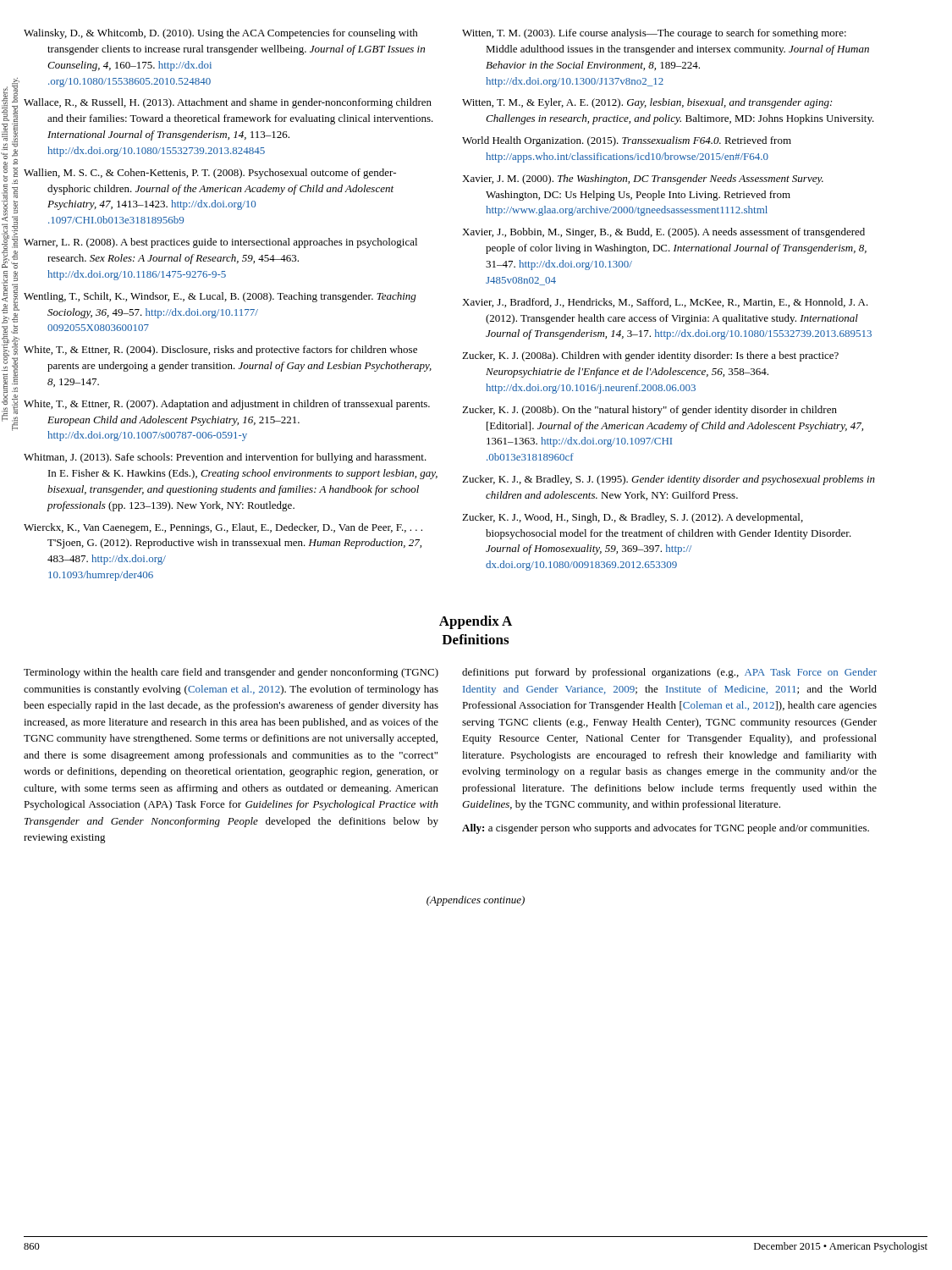Find the list item that reads "Whitman, J. (2013). Safe"
The image size is (952, 1270).
231,481
